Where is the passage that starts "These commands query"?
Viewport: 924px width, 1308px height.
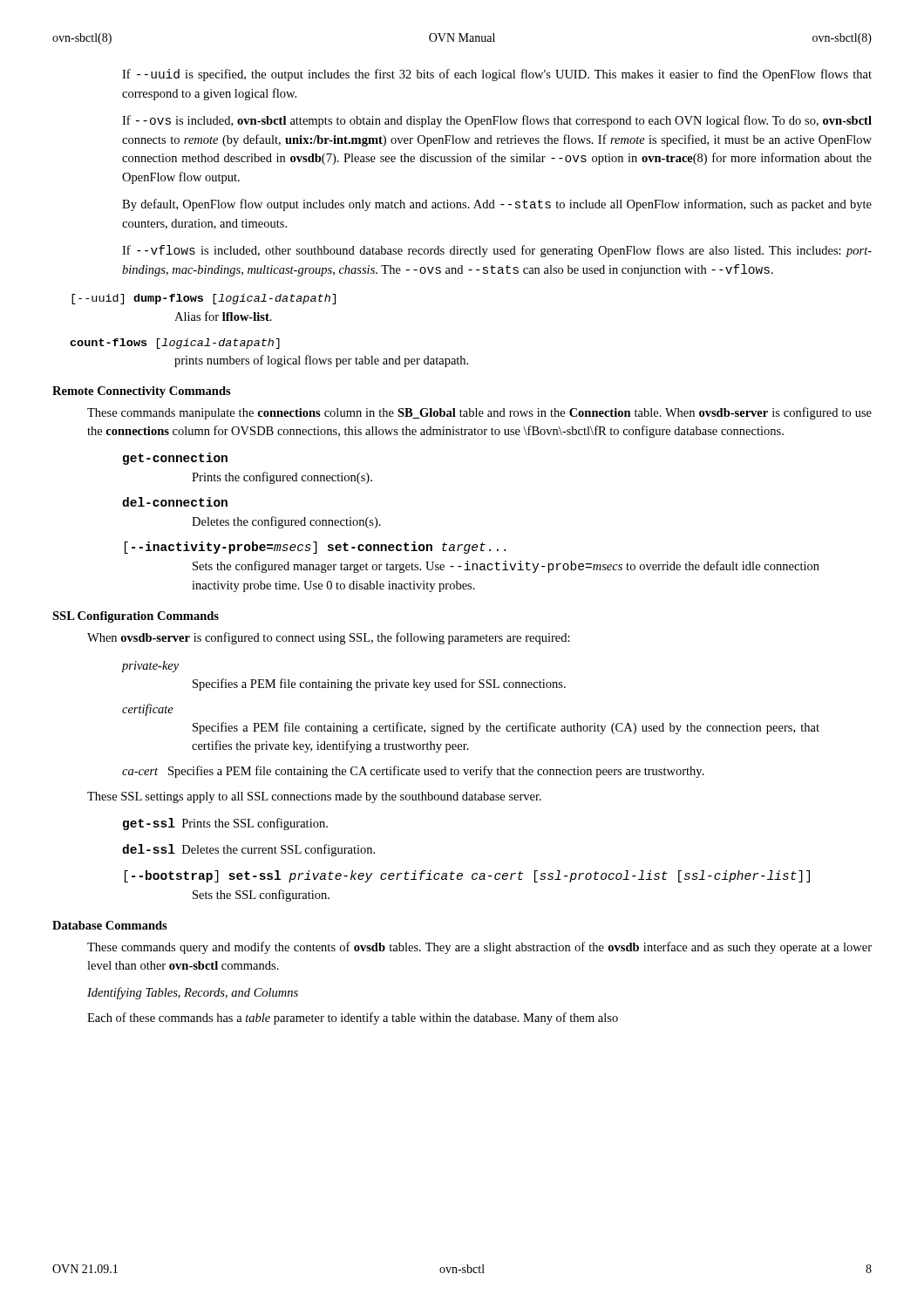[479, 956]
